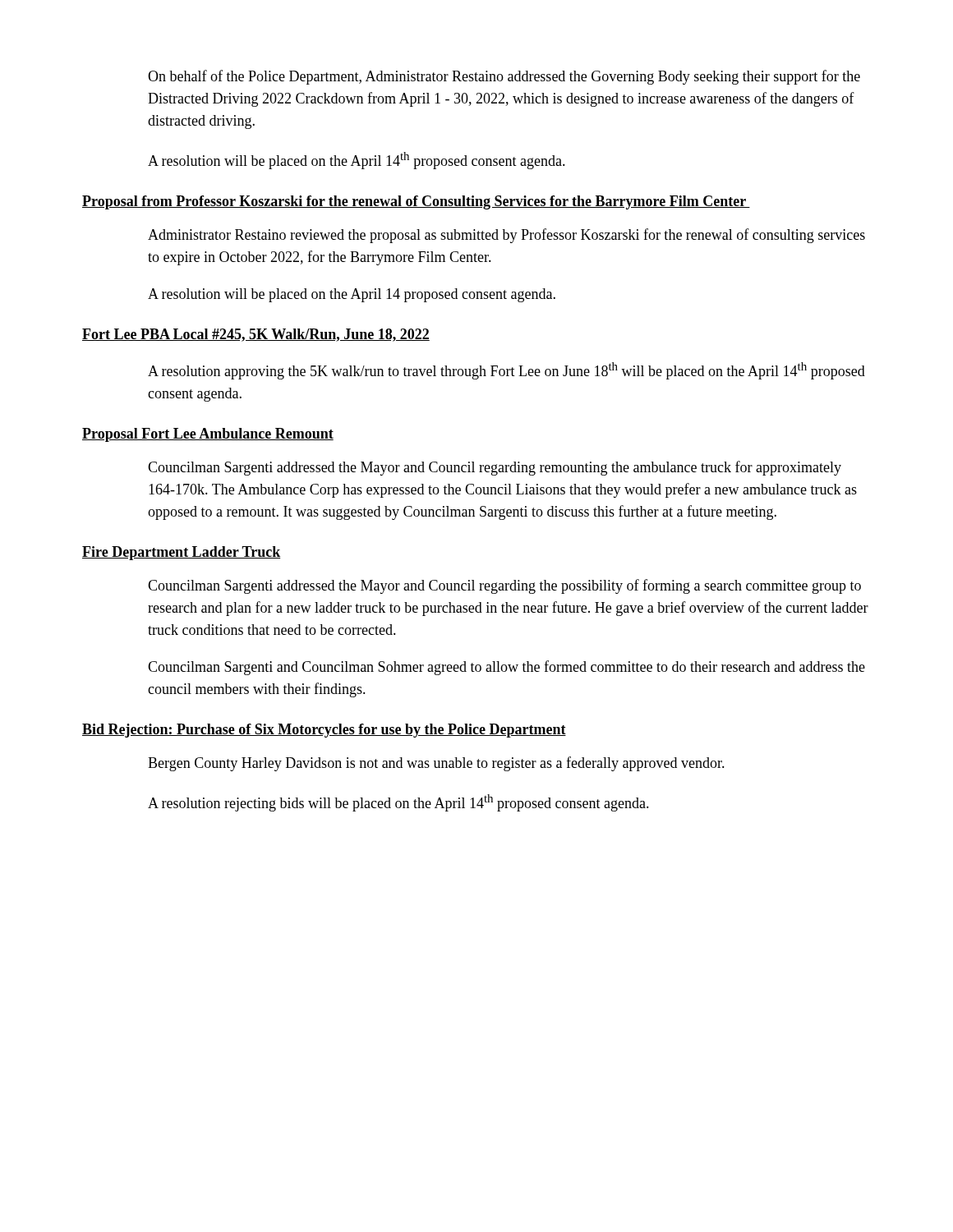Find the block on this page that starts "Administrator Restaino reviewed the"
Screen dimensions: 1232x953
coord(507,246)
